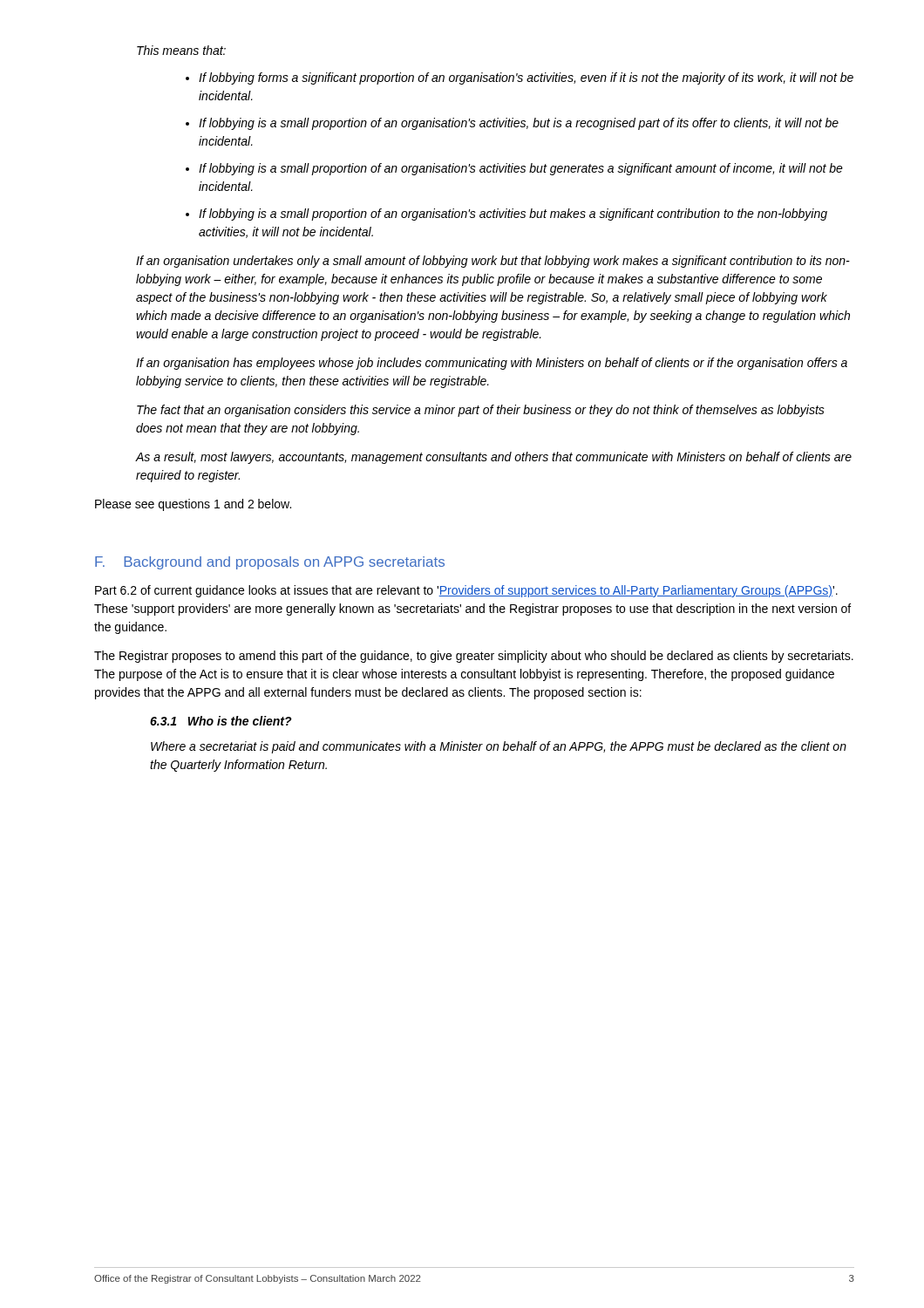
Task: Locate the text block starting "The Registrar proposes to amend this part"
Action: (474, 674)
